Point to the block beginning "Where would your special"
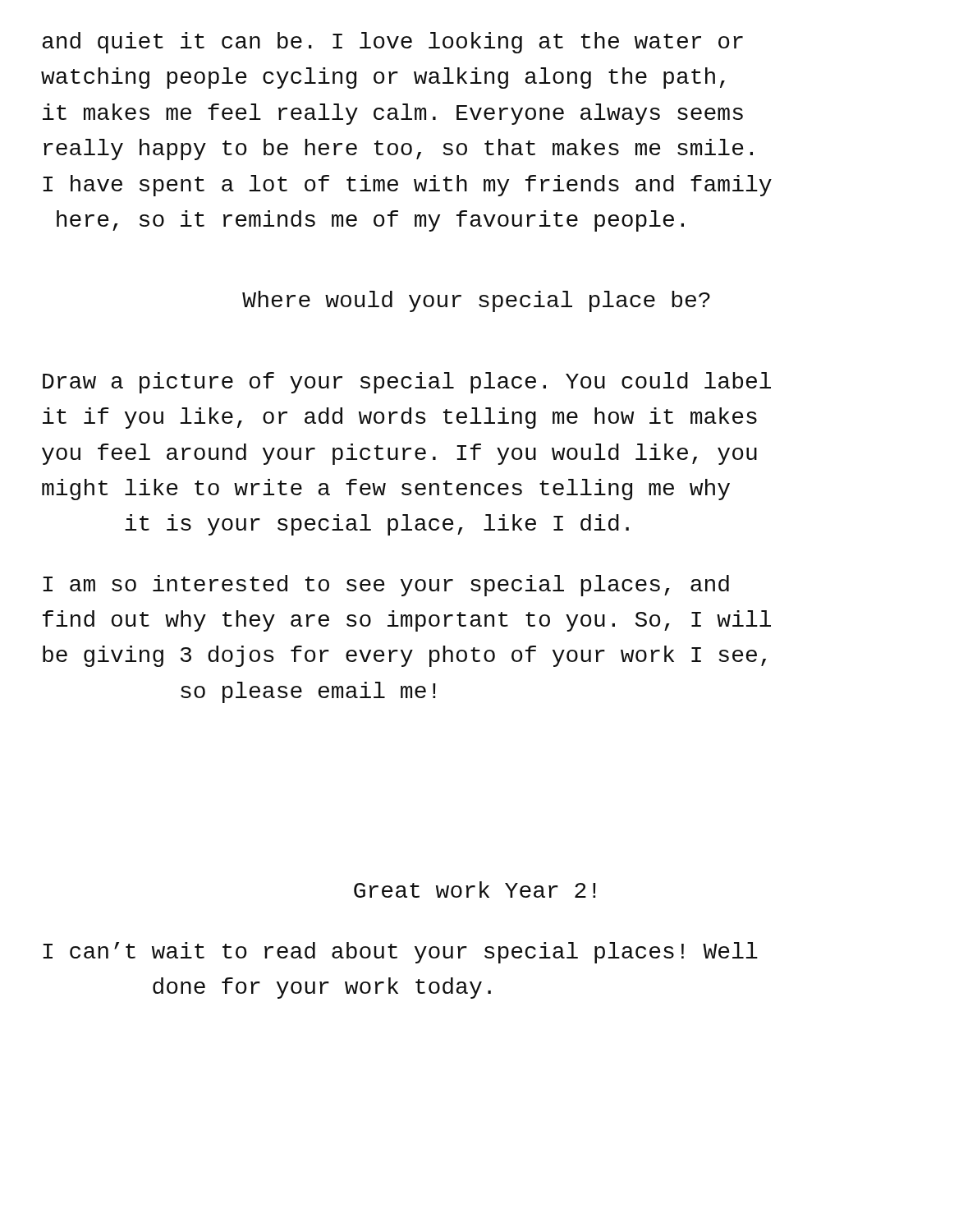This screenshot has width=954, height=1232. tap(477, 301)
